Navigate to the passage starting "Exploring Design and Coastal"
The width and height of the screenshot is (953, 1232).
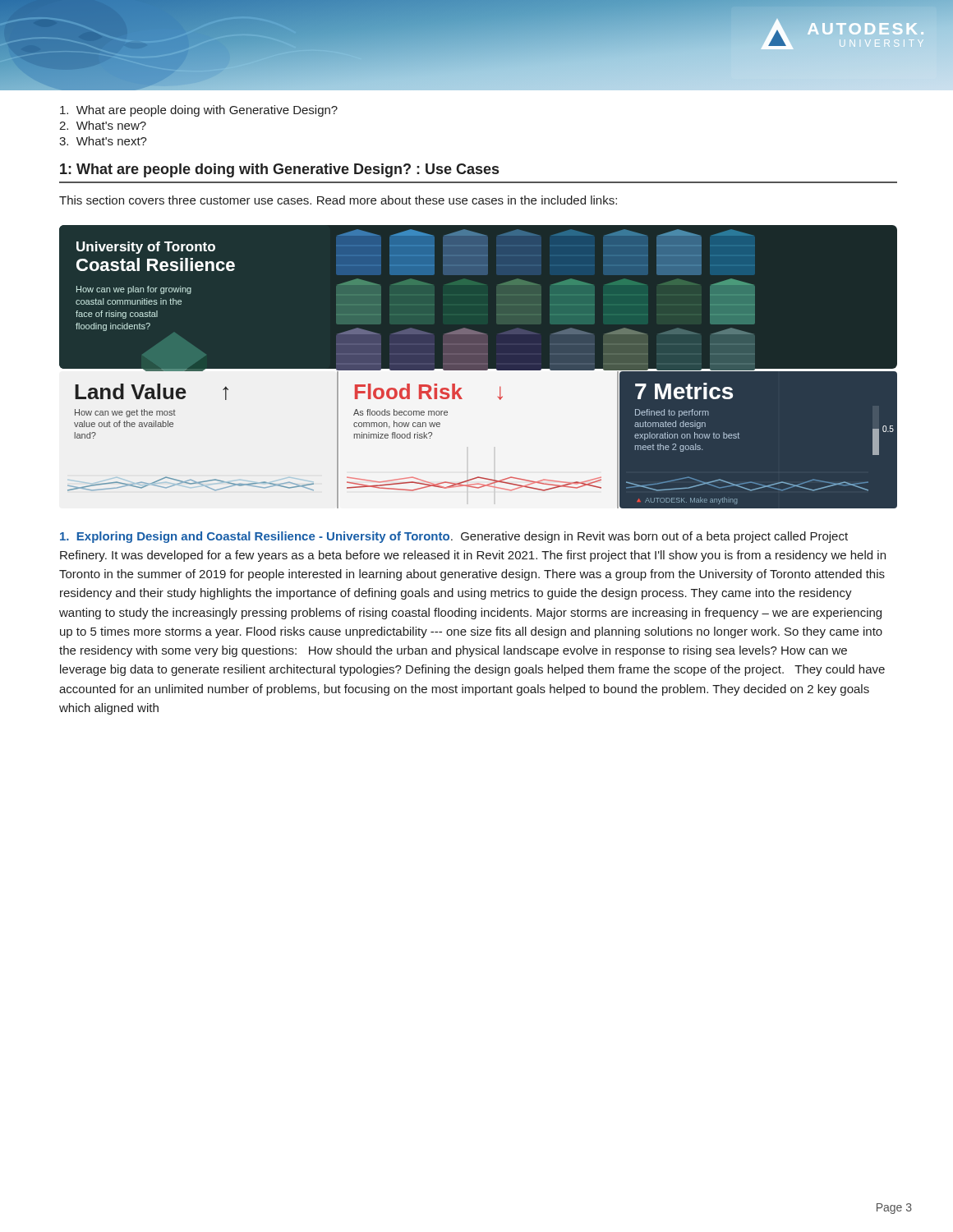473,621
